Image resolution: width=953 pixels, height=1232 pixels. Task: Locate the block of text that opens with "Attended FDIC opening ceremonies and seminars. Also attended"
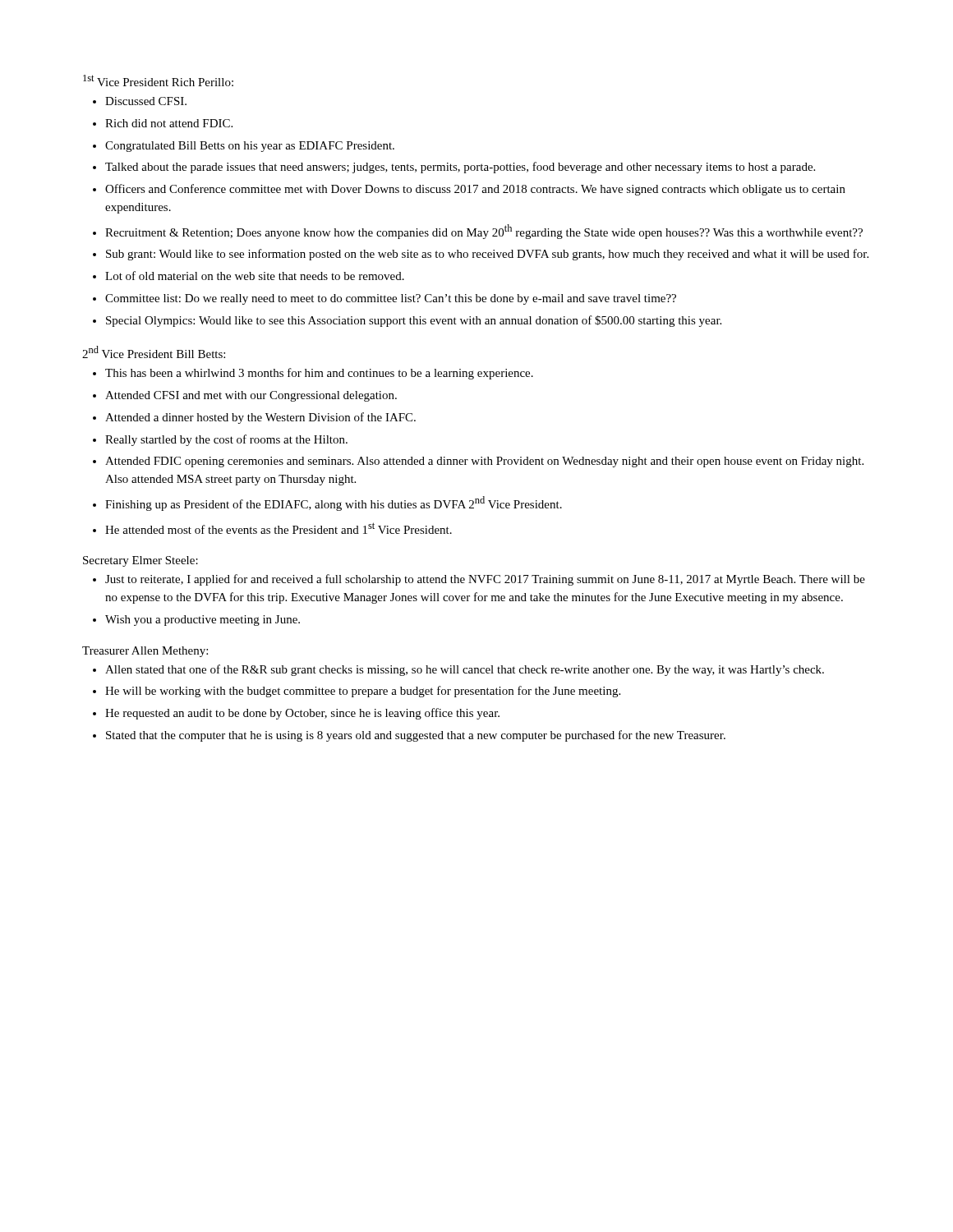click(x=485, y=470)
